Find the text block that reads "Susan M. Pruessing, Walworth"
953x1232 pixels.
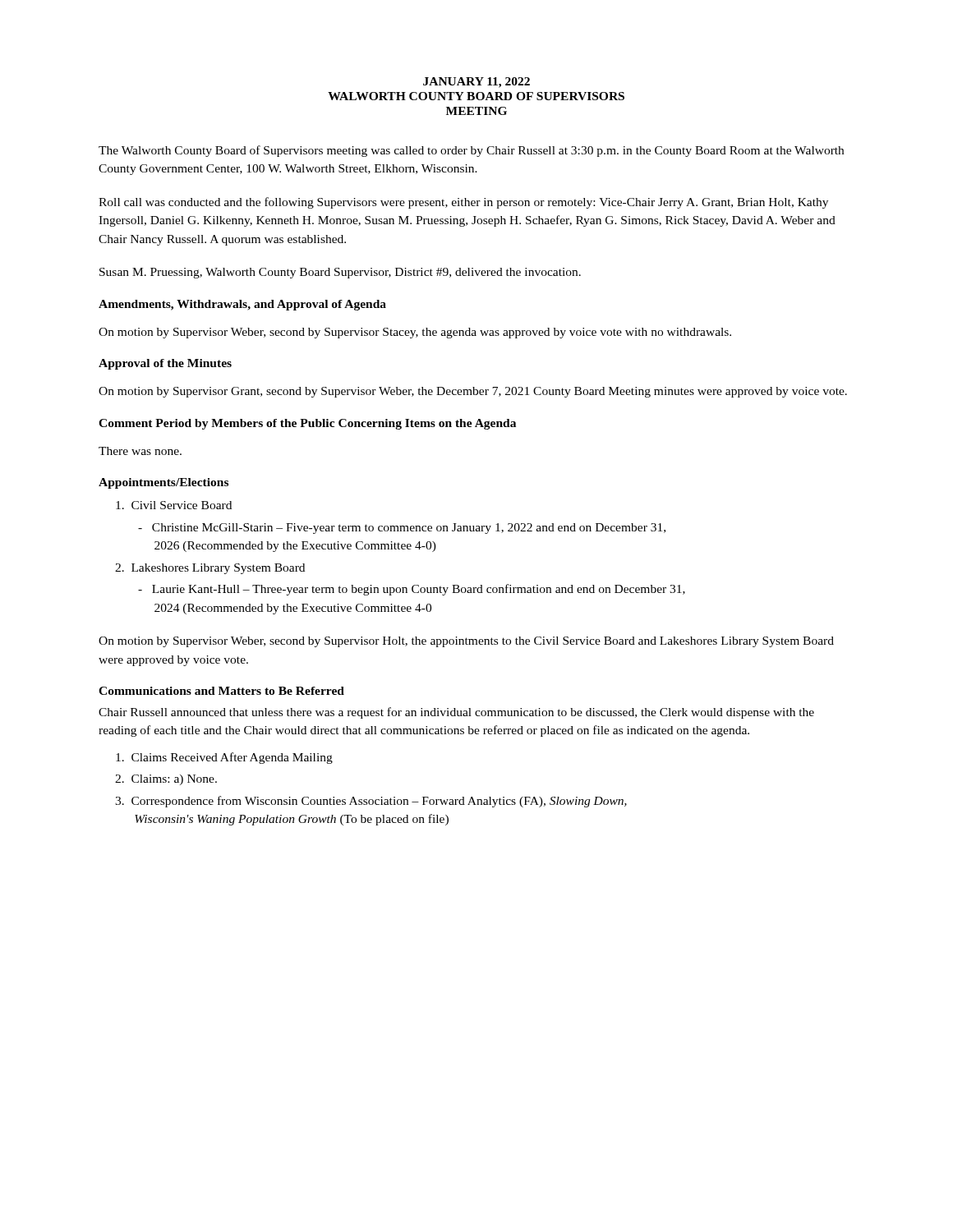(x=340, y=272)
